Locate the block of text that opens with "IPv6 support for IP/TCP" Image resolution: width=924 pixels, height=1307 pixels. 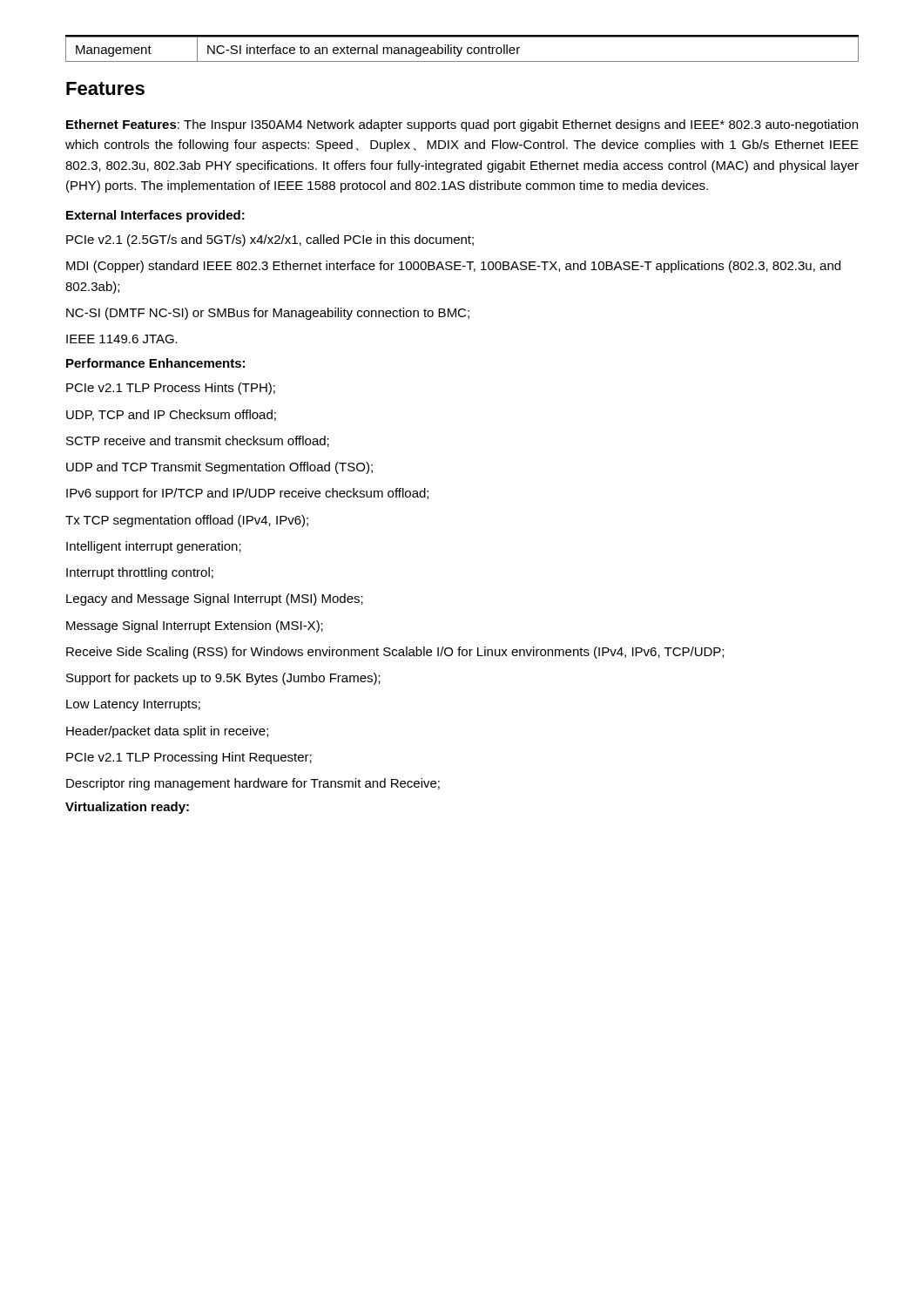pyautogui.click(x=248, y=493)
